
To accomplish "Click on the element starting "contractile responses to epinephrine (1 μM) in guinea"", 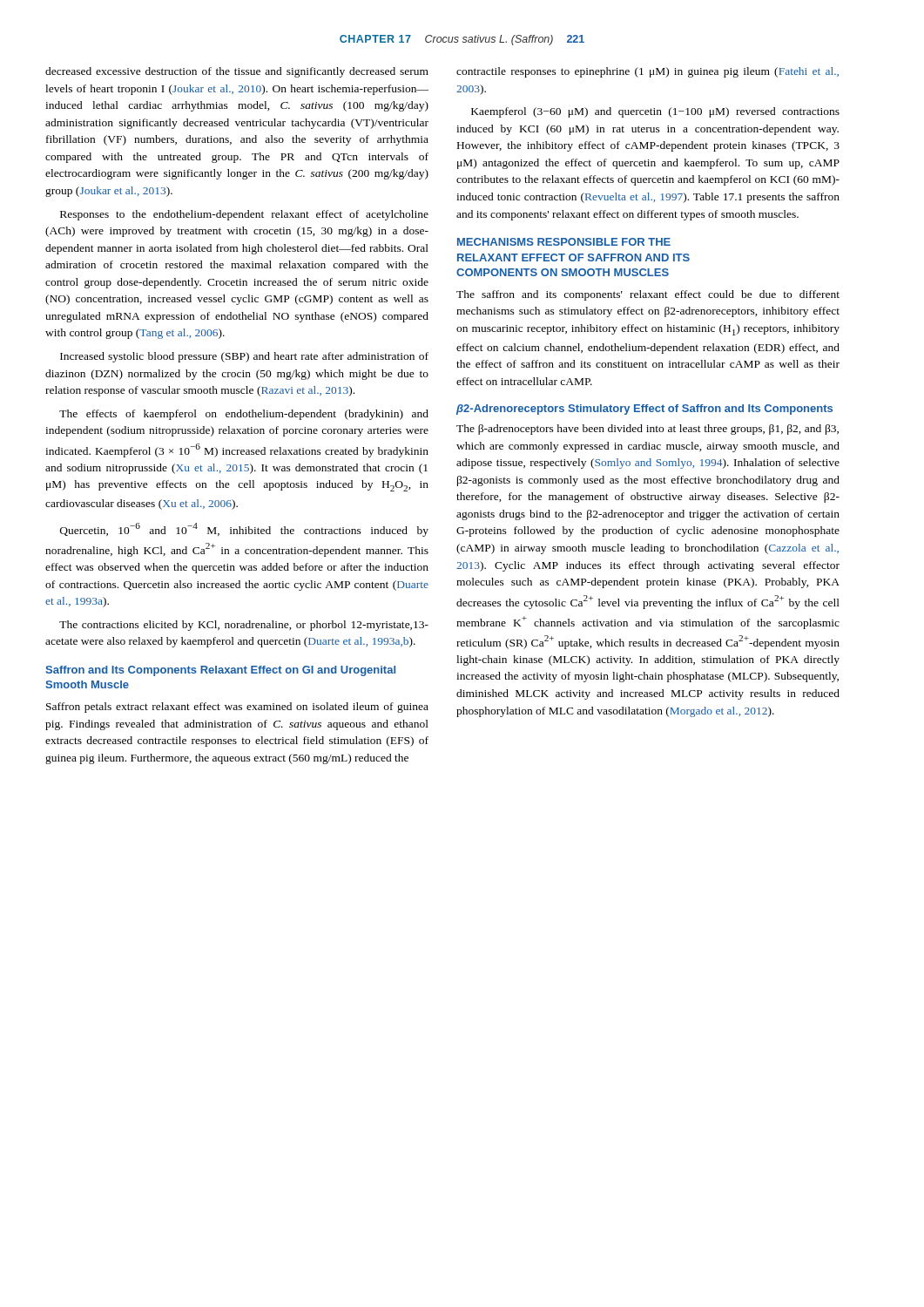I will click(648, 80).
